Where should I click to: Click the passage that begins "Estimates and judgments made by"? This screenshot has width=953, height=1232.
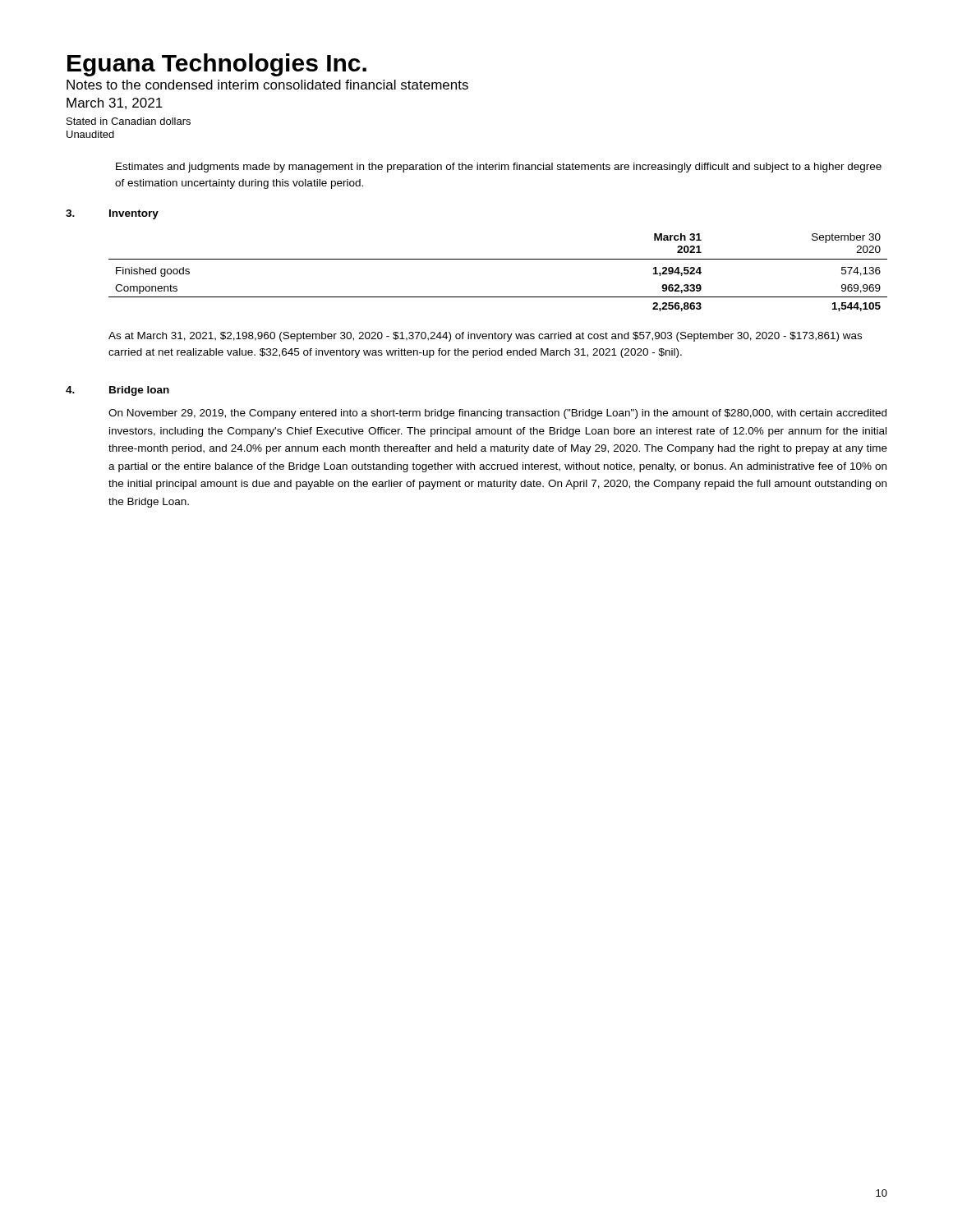coord(501,175)
